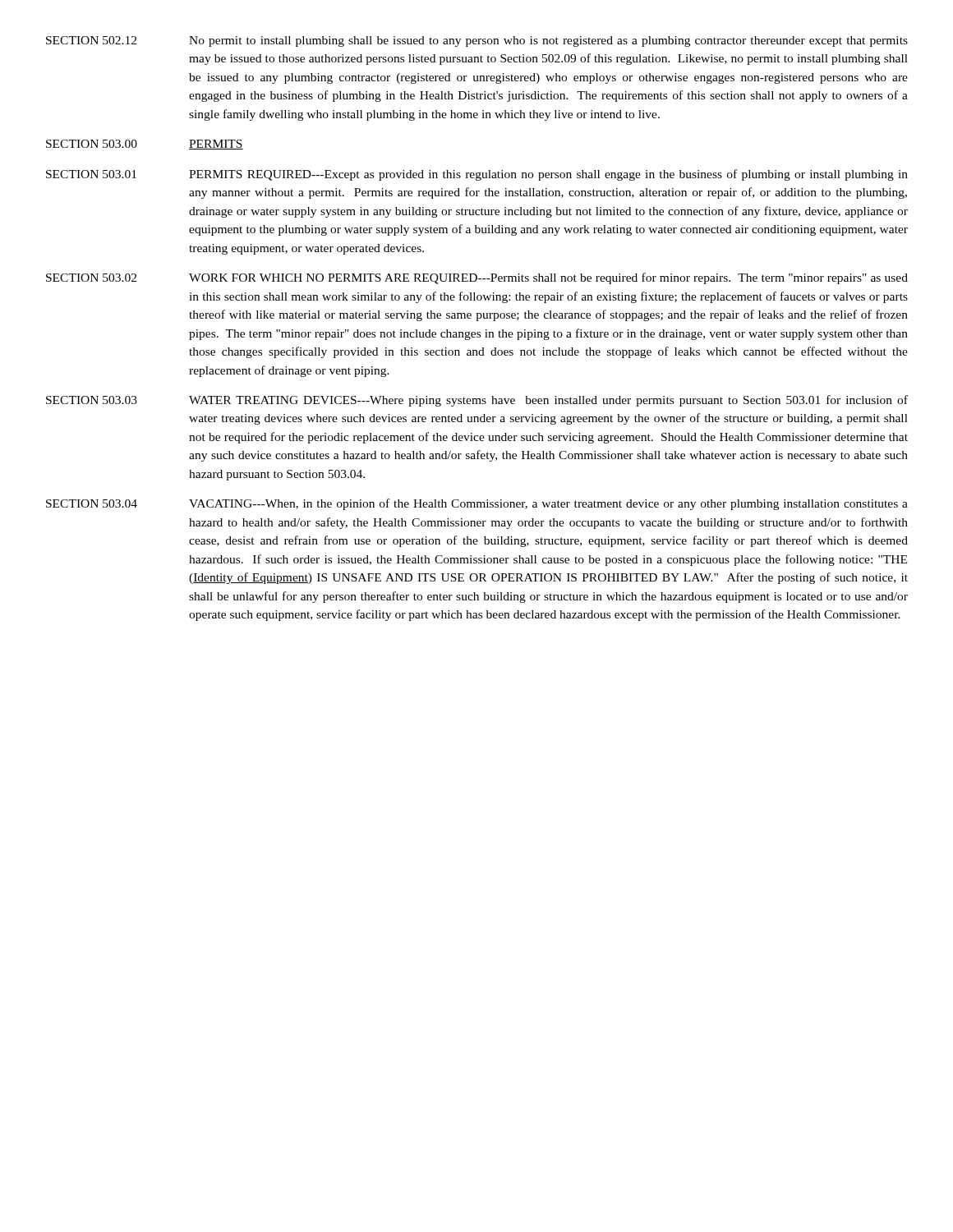
Task: Locate the section header that says "SECTION 502.12"
Action: click(91, 40)
